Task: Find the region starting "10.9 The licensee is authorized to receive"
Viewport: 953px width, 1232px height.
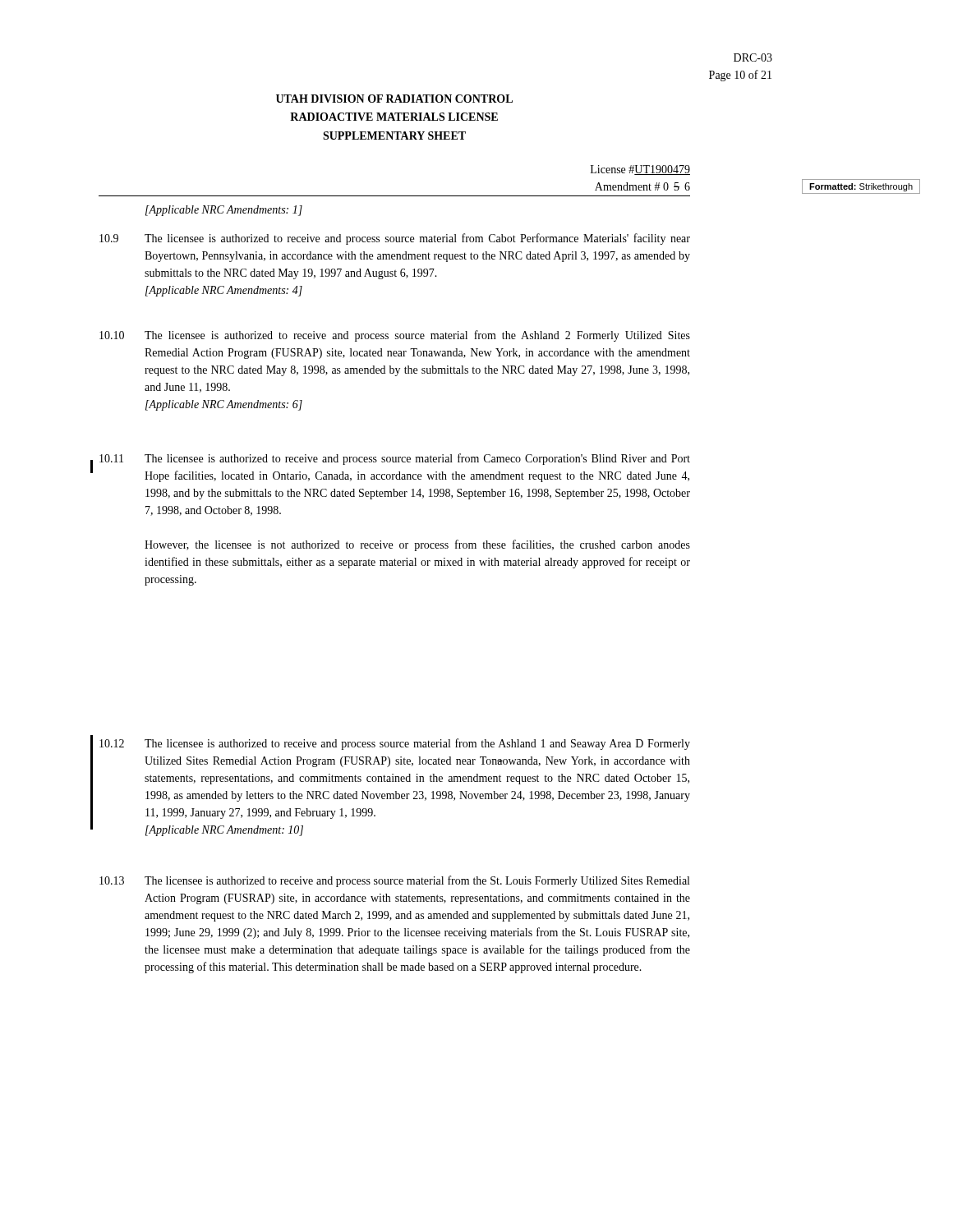Action: [394, 265]
